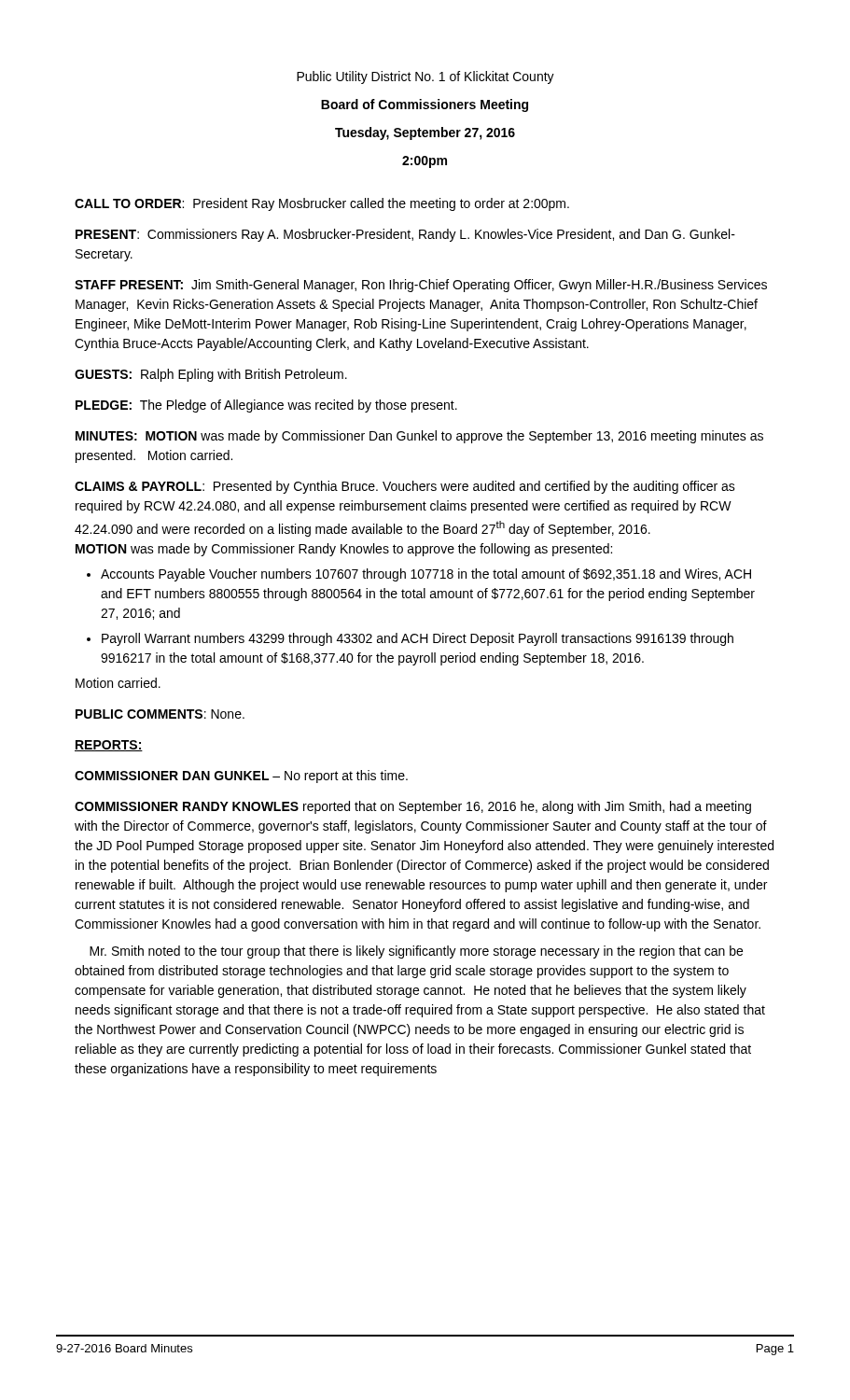Where is the passage that starts "CALL TO ORDER: President Ray"?
This screenshot has height=1400, width=850.
[425, 204]
